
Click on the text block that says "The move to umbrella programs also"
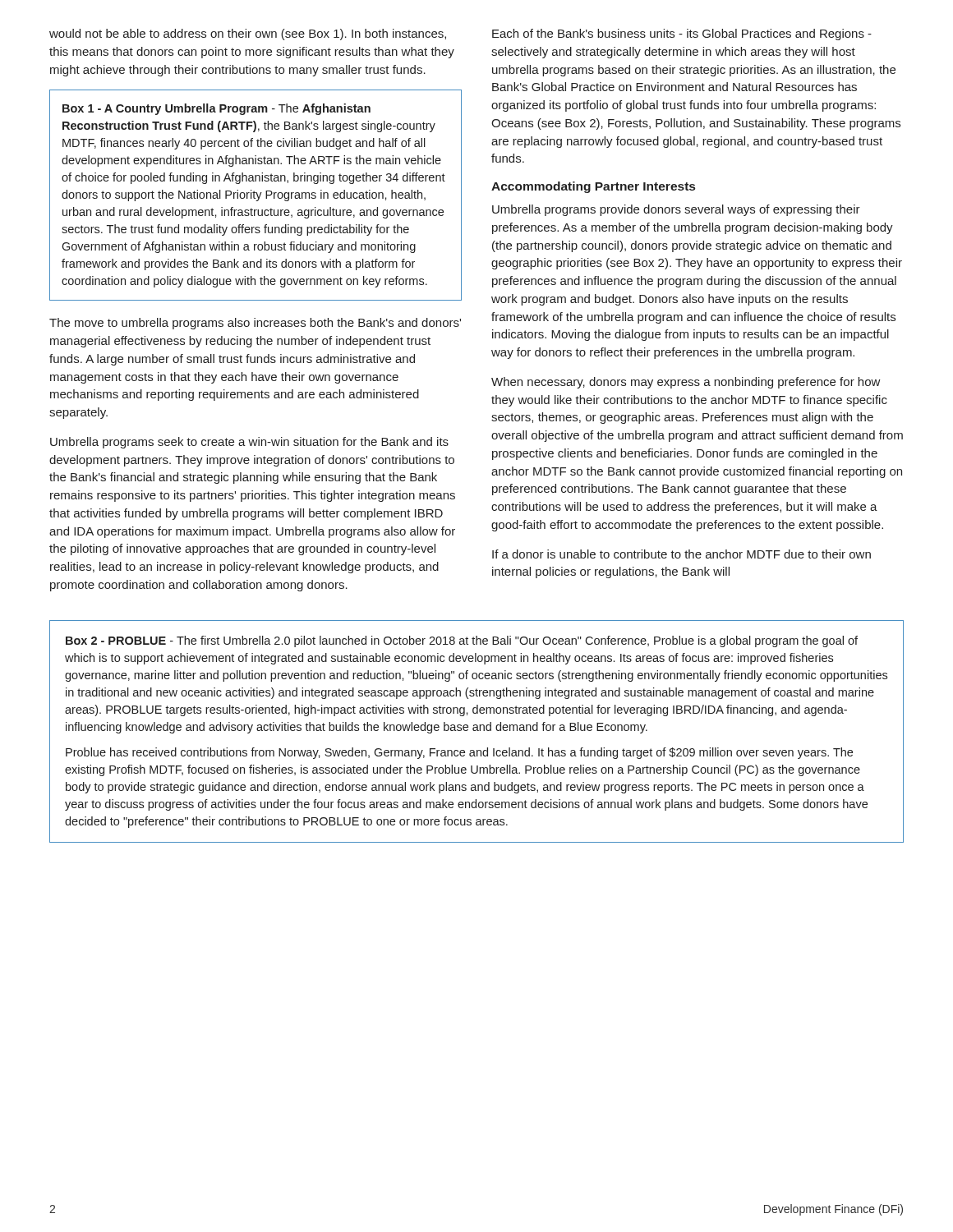255,368
